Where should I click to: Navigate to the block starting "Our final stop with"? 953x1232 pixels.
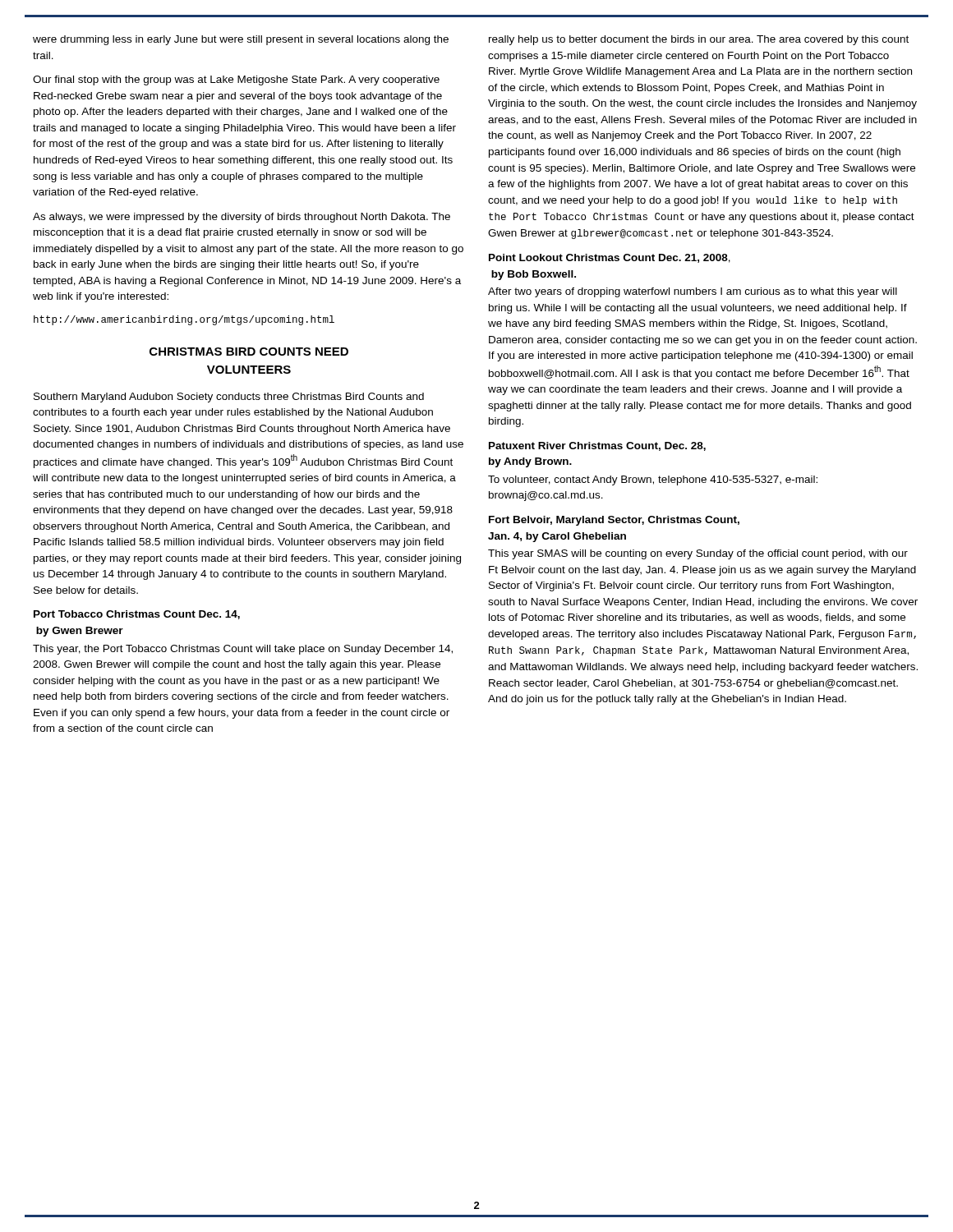[249, 136]
